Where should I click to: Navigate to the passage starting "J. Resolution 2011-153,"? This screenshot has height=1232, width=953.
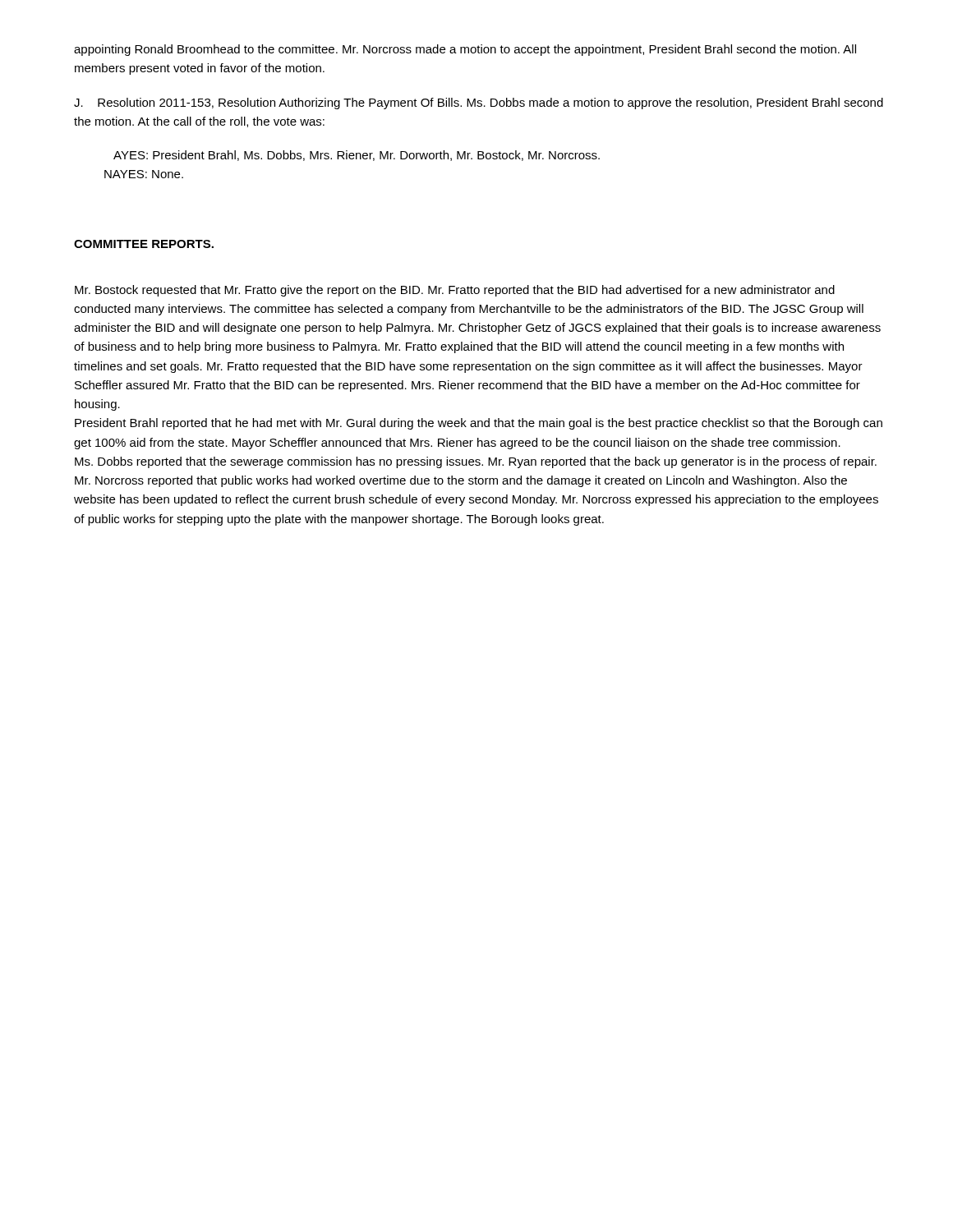pyautogui.click(x=479, y=111)
